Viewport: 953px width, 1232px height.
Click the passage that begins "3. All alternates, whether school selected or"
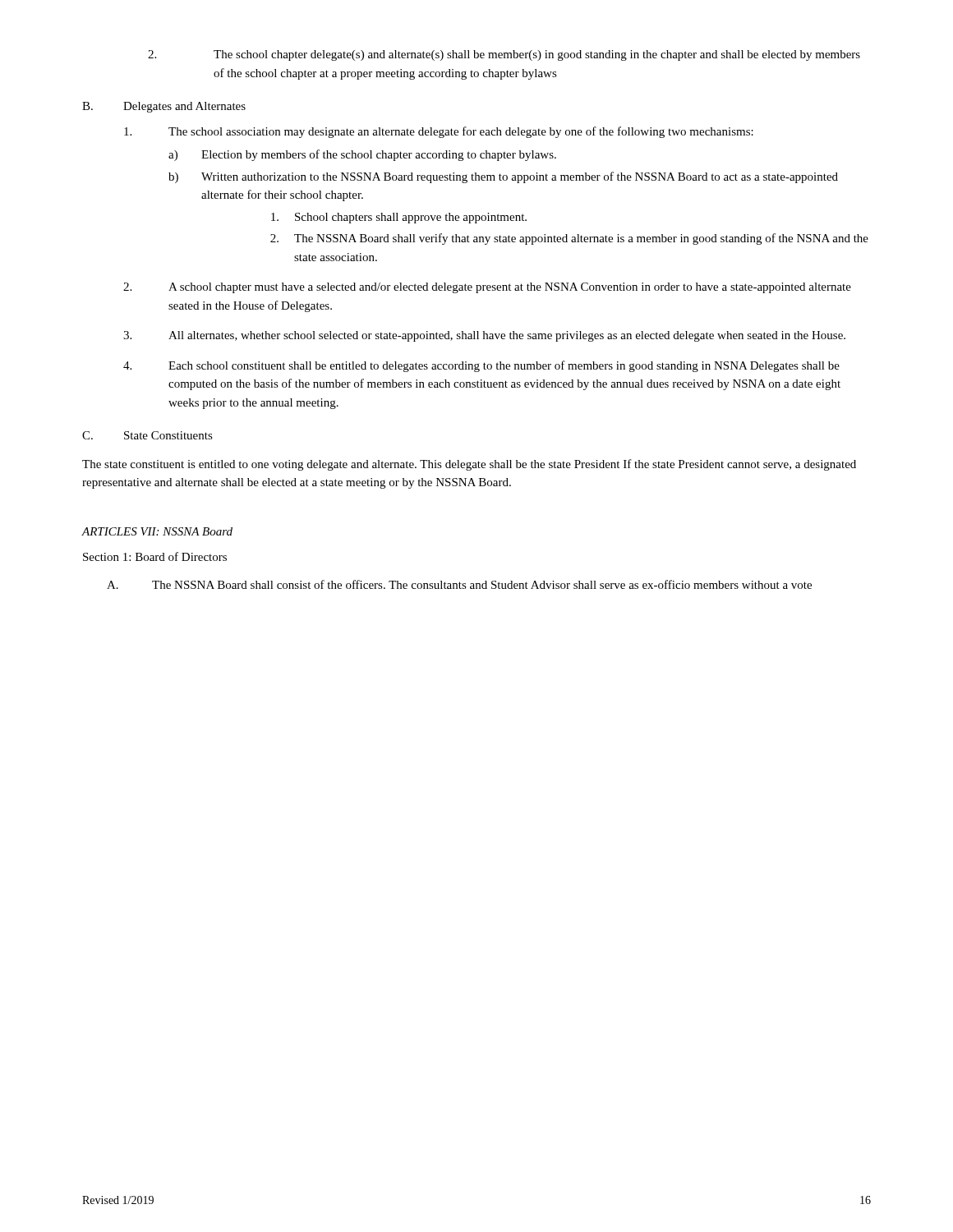485,335
